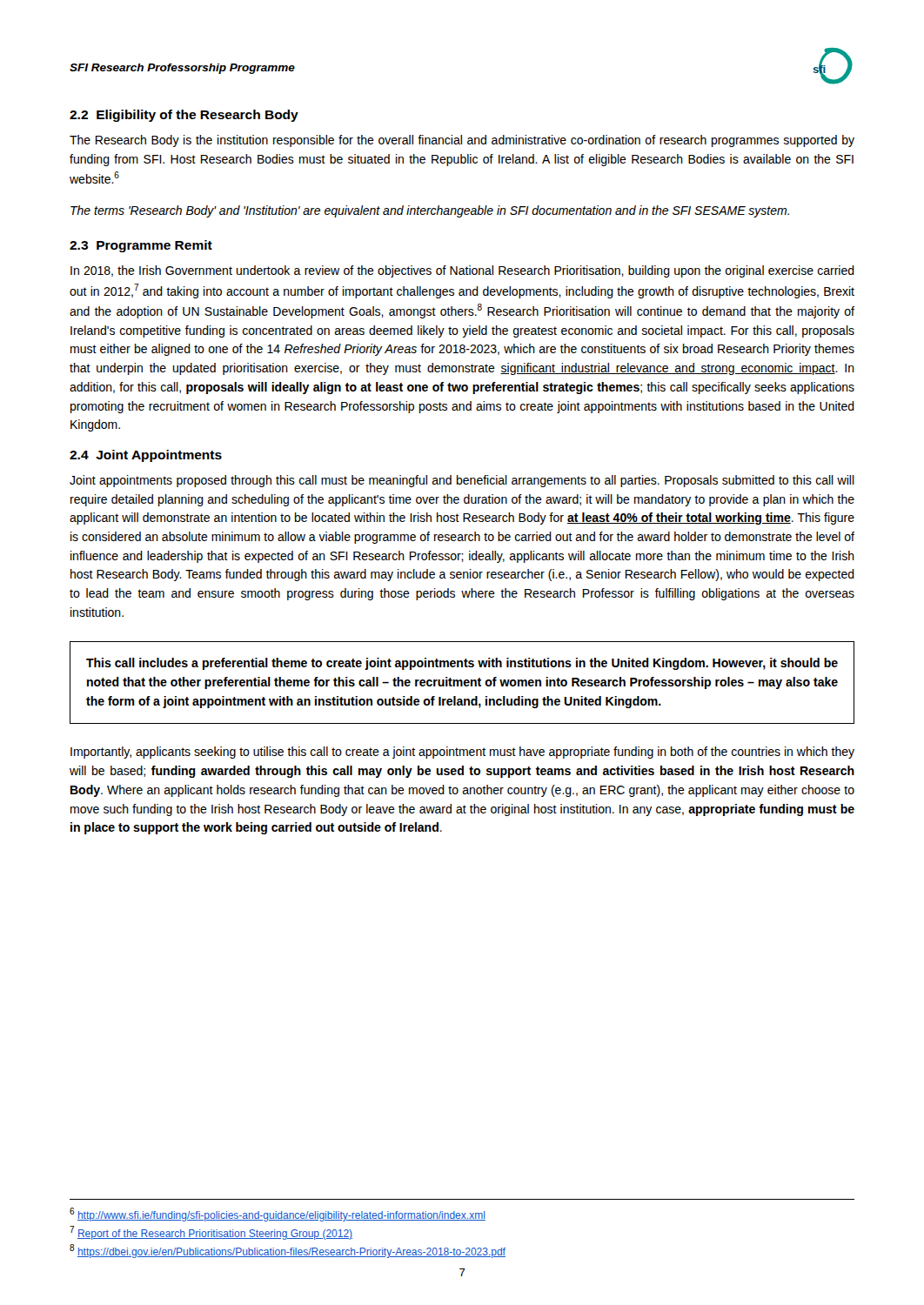Locate the text block that reads "This call includes a preferential"

(462, 682)
